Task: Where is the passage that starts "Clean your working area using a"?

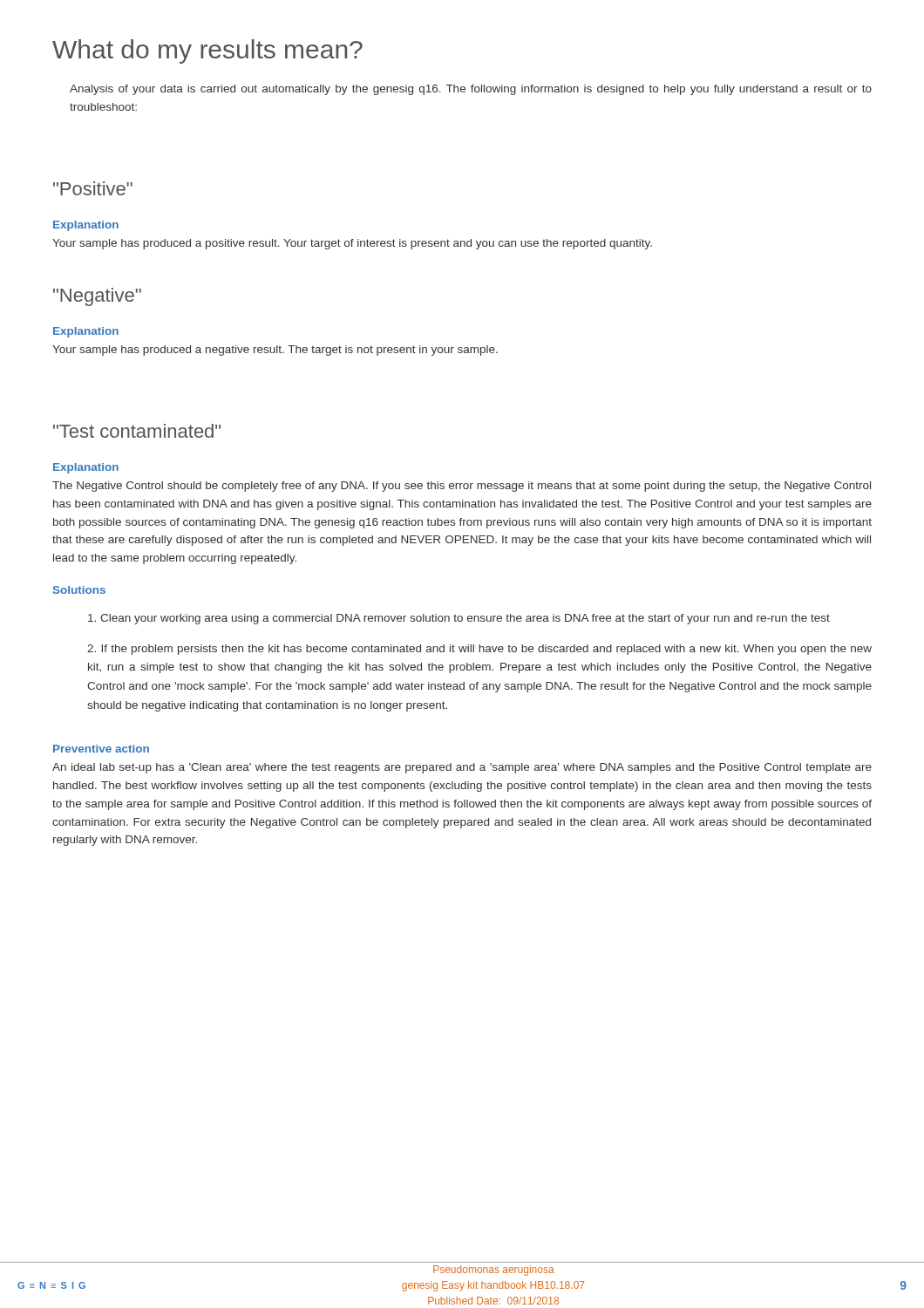Action: [479, 618]
